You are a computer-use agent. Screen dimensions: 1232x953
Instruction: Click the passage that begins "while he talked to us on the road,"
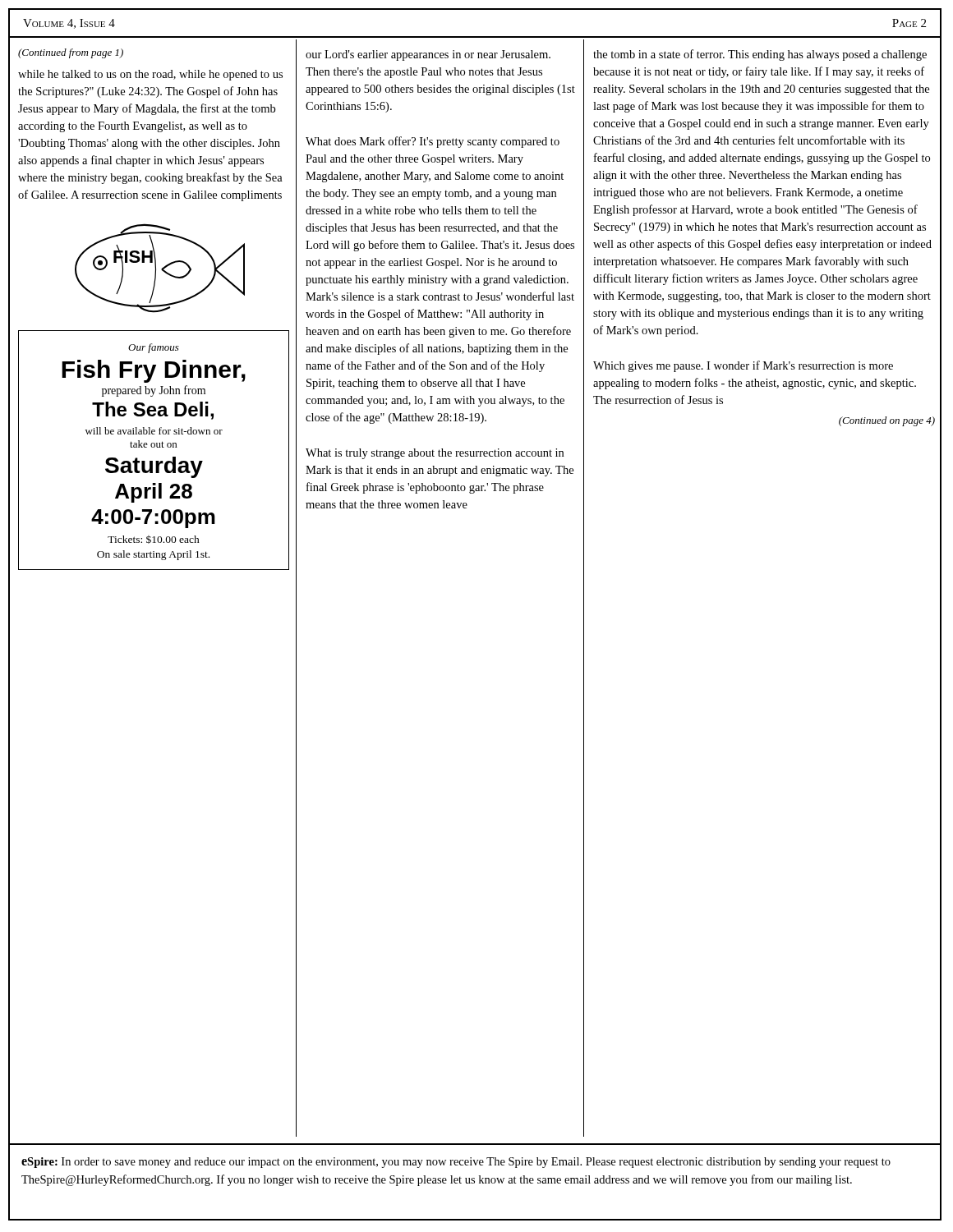tap(151, 134)
